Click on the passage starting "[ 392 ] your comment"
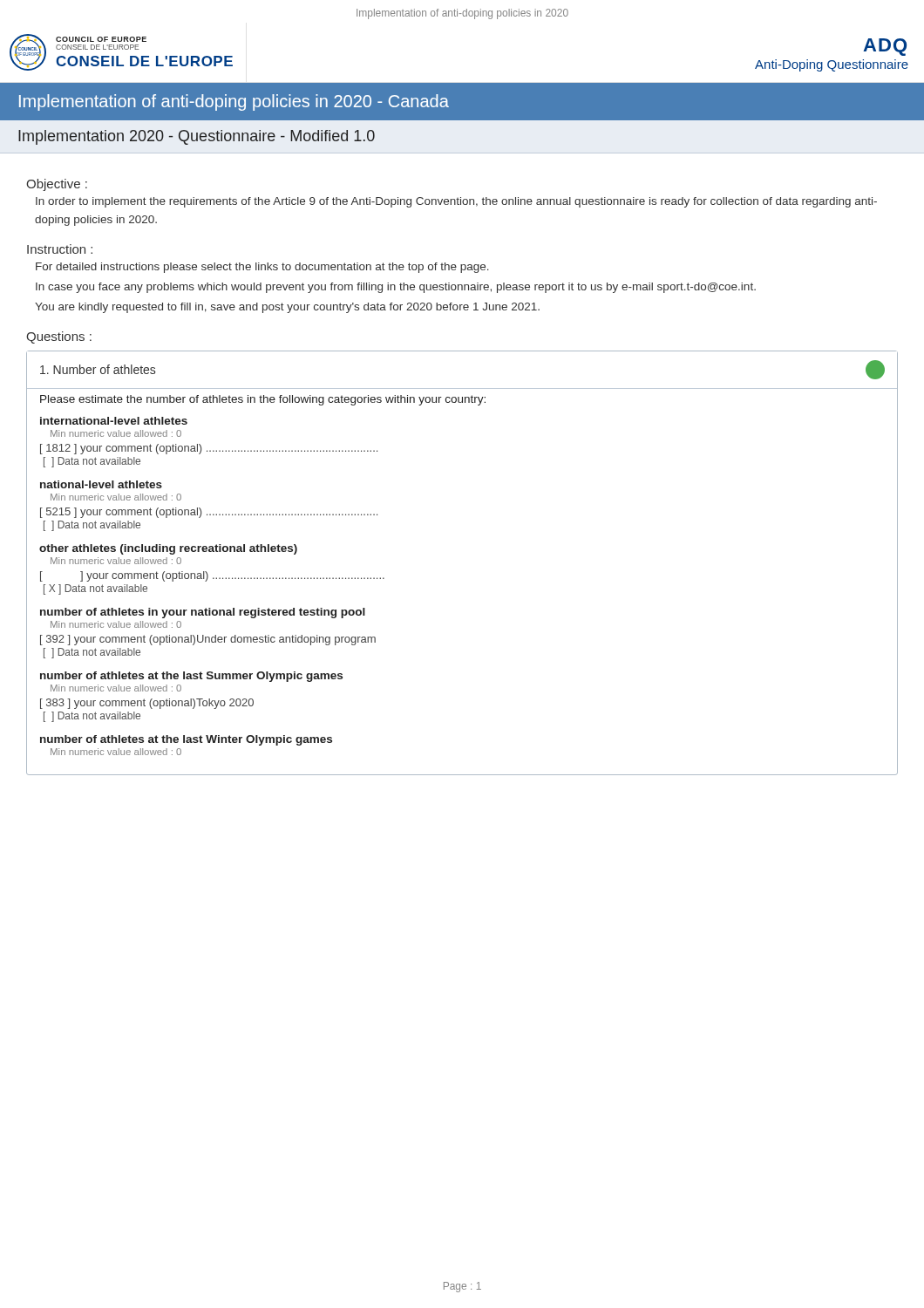 click(208, 638)
